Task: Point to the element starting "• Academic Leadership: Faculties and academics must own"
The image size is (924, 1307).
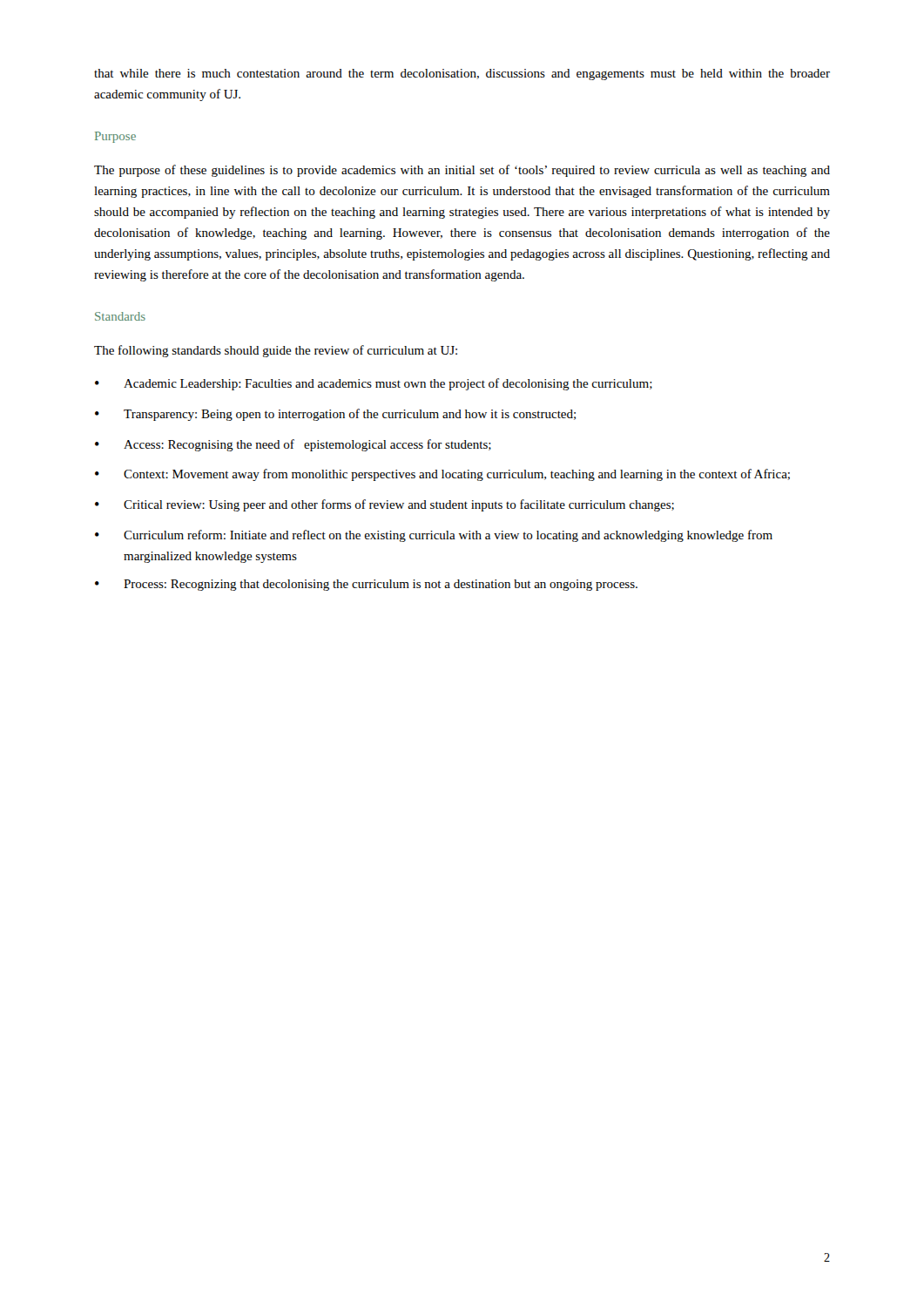Action: [x=462, y=385]
